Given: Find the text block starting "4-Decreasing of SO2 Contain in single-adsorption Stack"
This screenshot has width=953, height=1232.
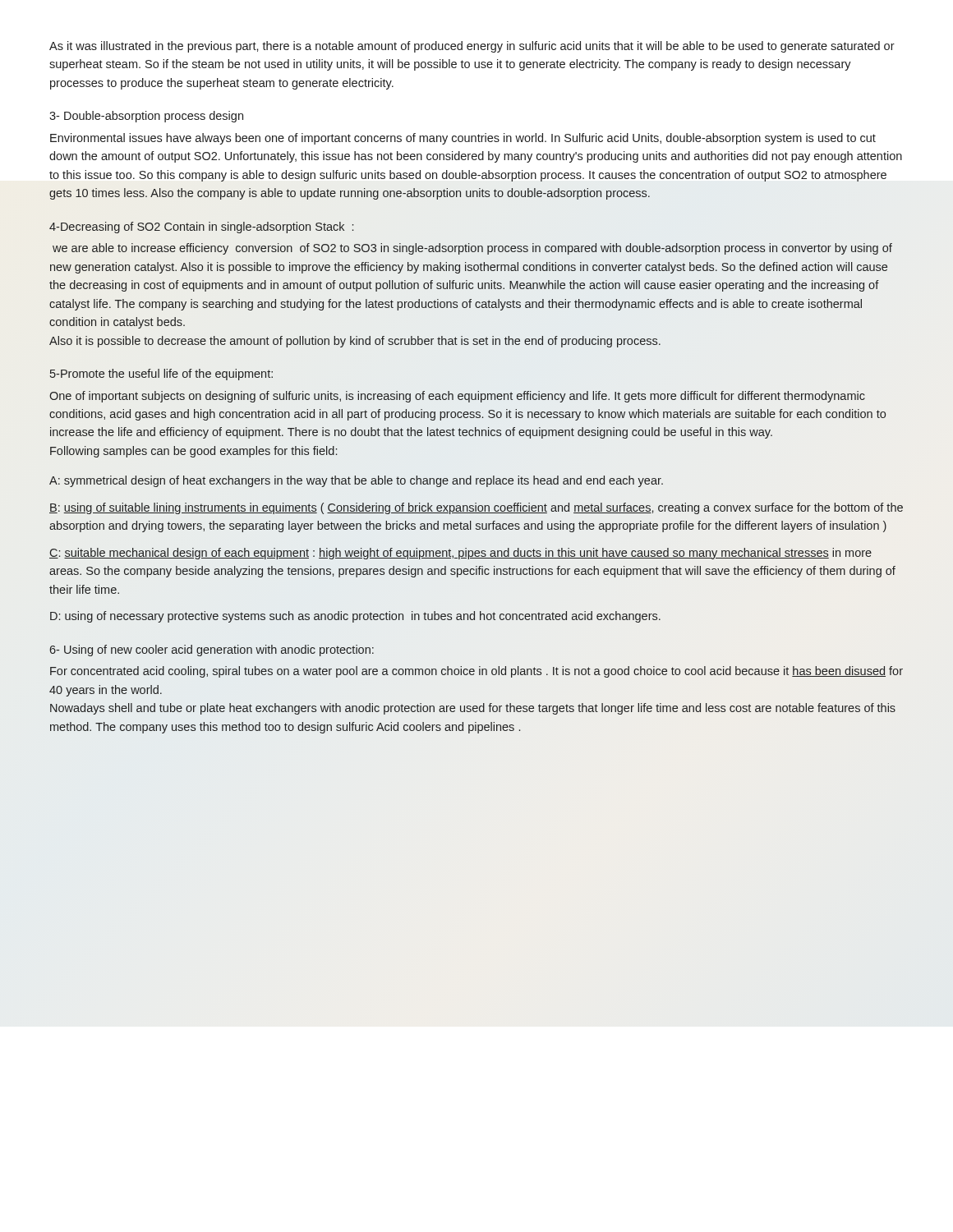Looking at the screenshot, I should click(x=202, y=227).
